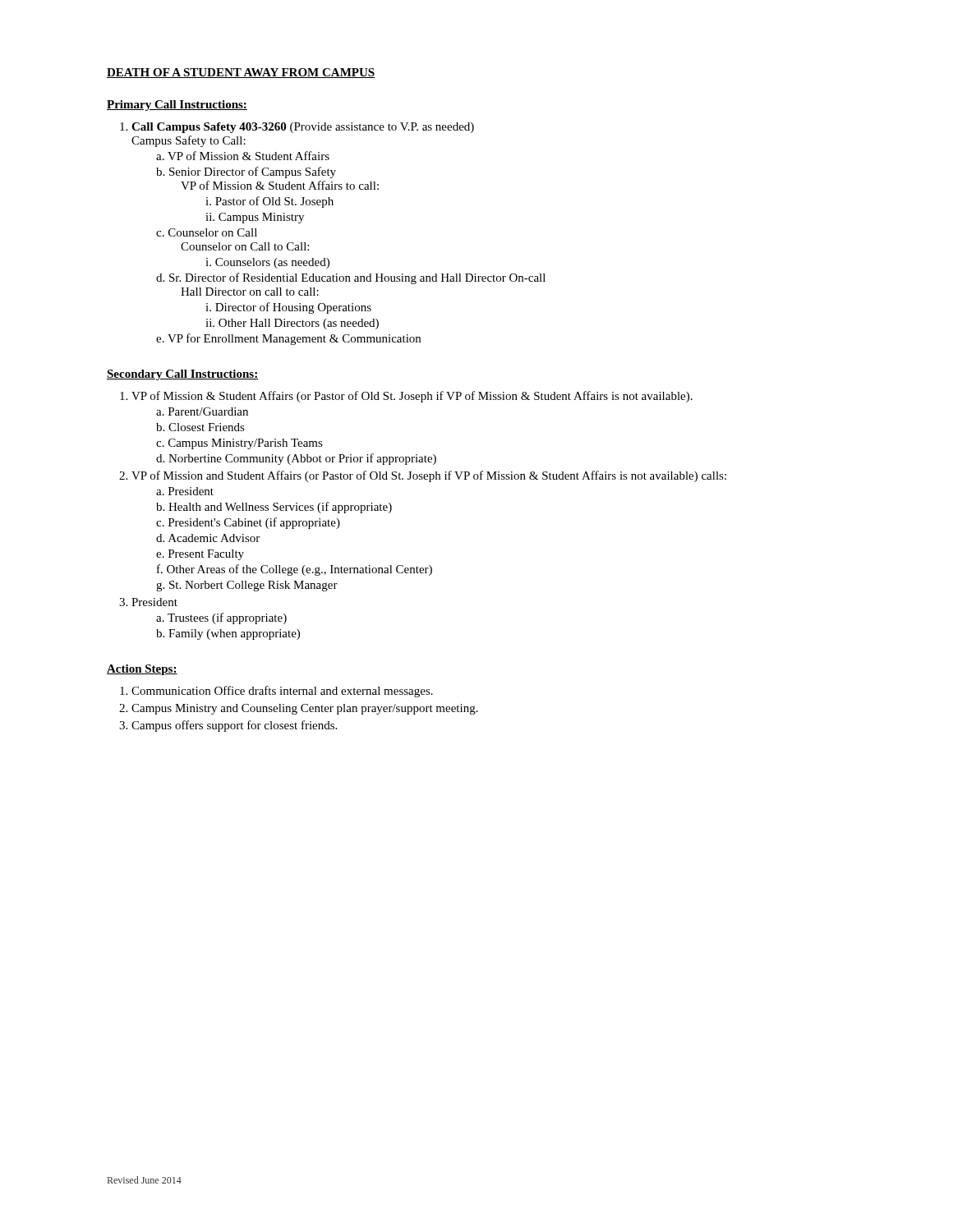953x1232 pixels.
Task: Click on the block starting "Campus Ministry and Counseling Center"
Action: pyautogui.click(x=476, y=708)
